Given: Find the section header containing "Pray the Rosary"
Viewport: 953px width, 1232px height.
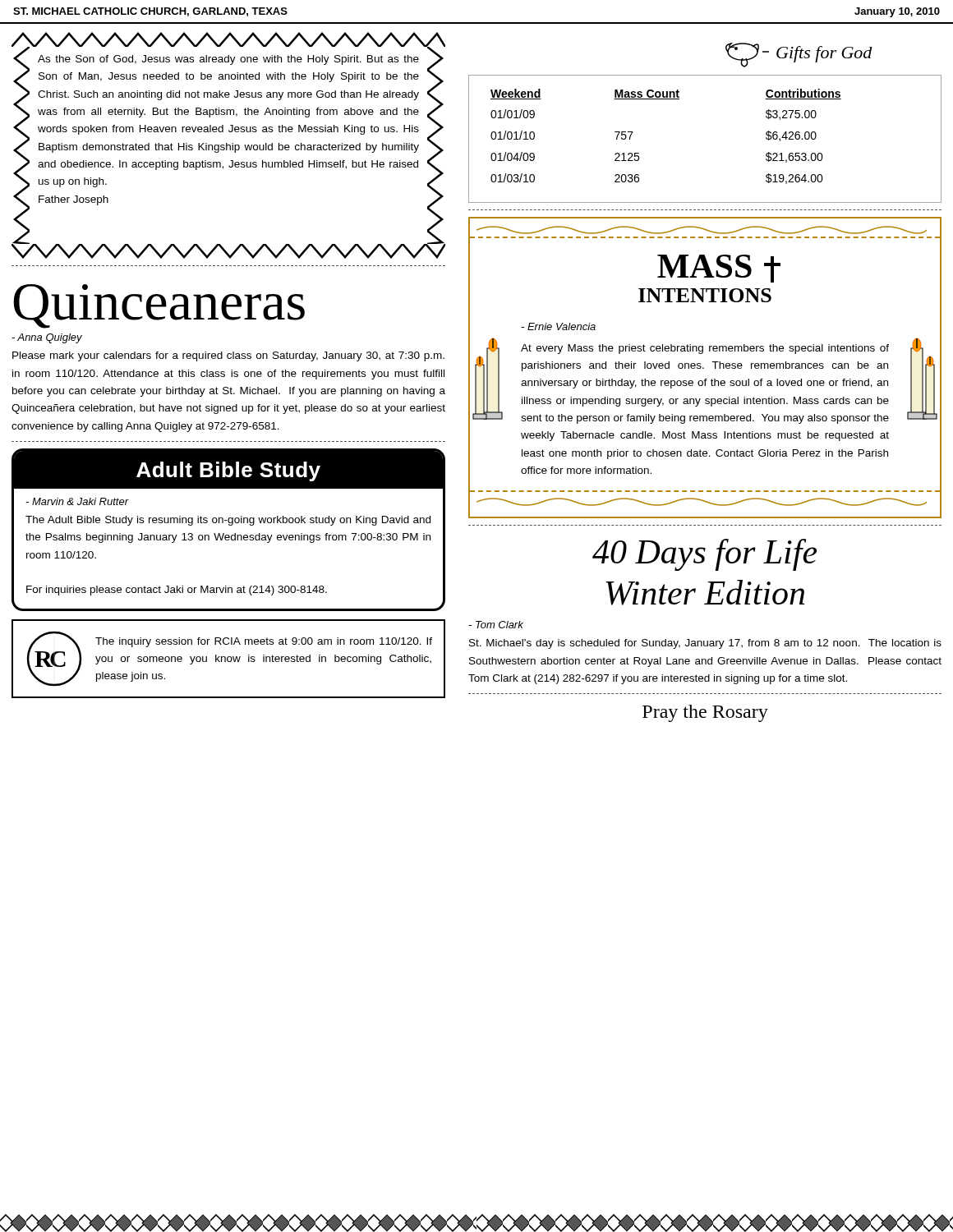Looking at the screenshot, I should coord(705,711).
